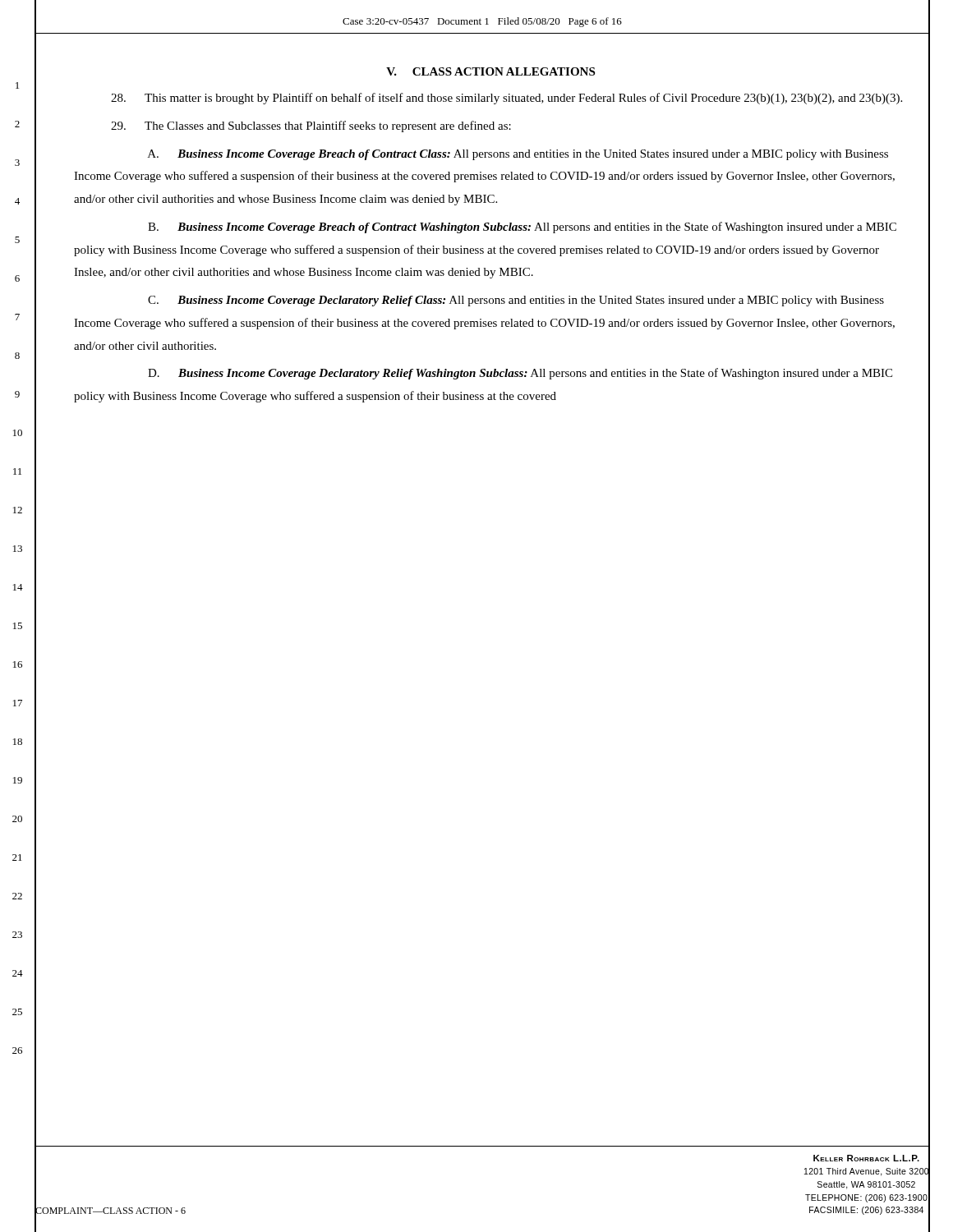
Task: Click on the text block with the text "B. Business Income Coverage Breach of"
Action: 485,249
